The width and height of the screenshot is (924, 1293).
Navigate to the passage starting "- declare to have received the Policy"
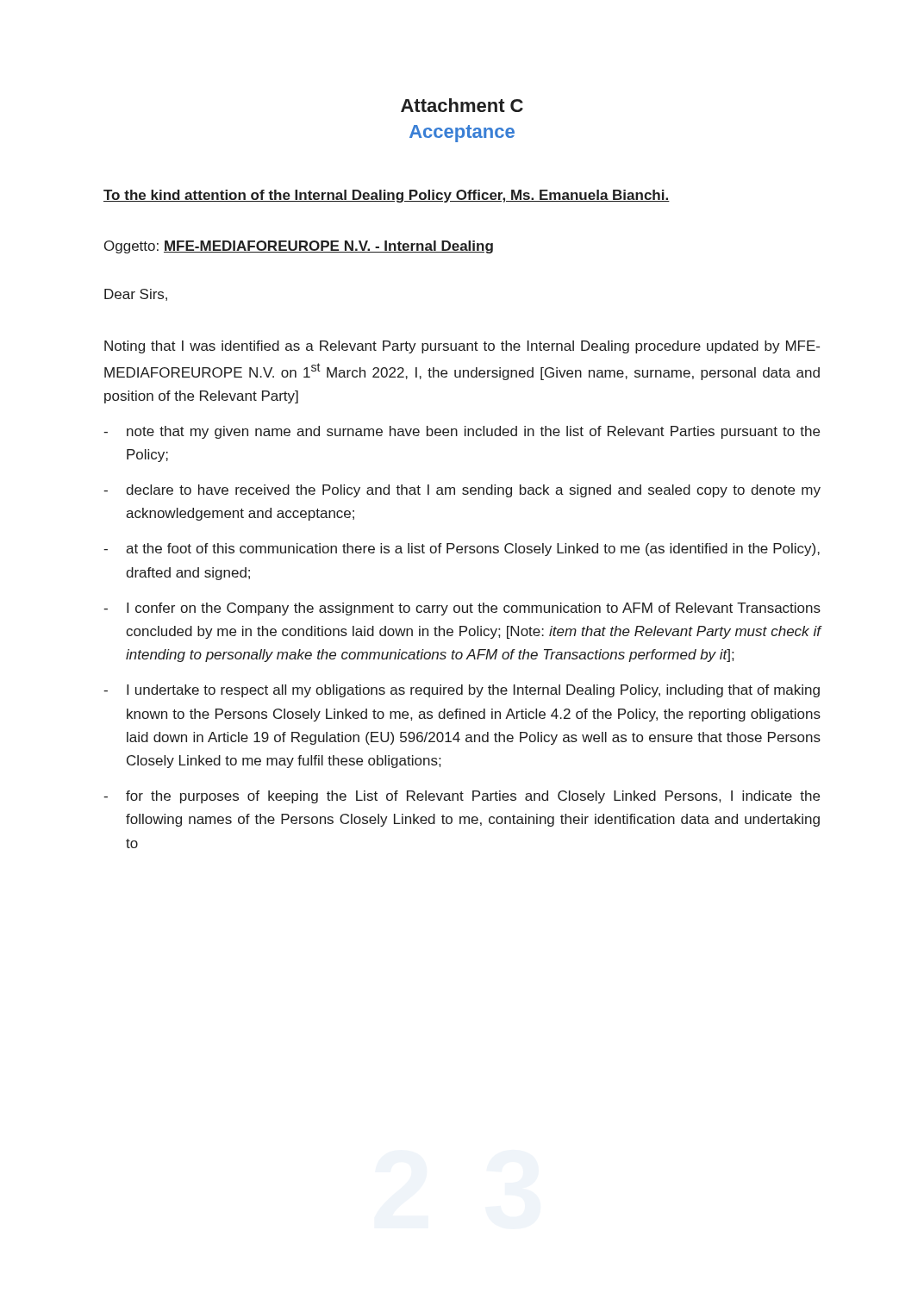(462, 502)
